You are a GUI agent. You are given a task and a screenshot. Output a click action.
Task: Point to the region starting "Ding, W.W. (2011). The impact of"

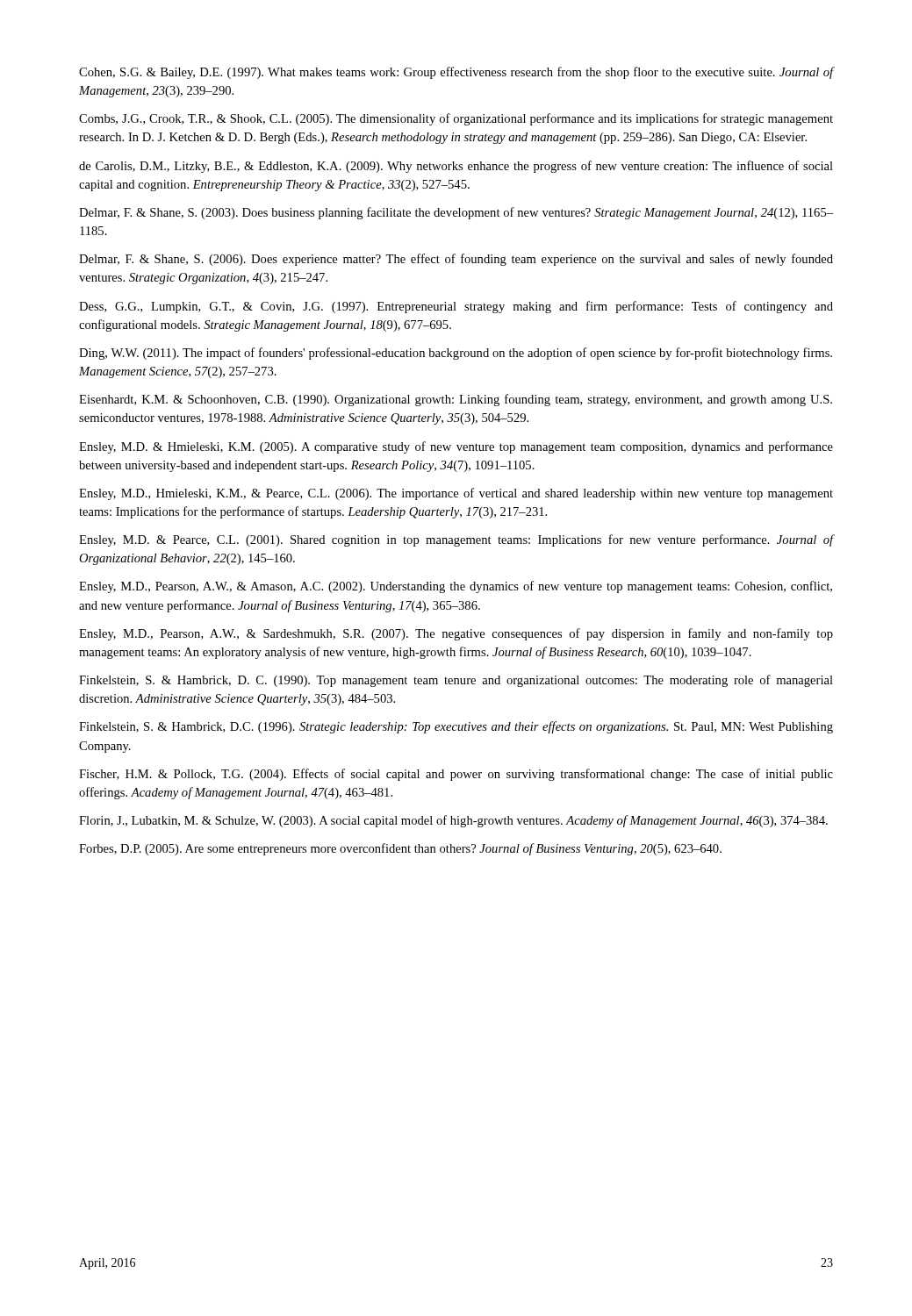pyautogui.click(x=456, y=362)
